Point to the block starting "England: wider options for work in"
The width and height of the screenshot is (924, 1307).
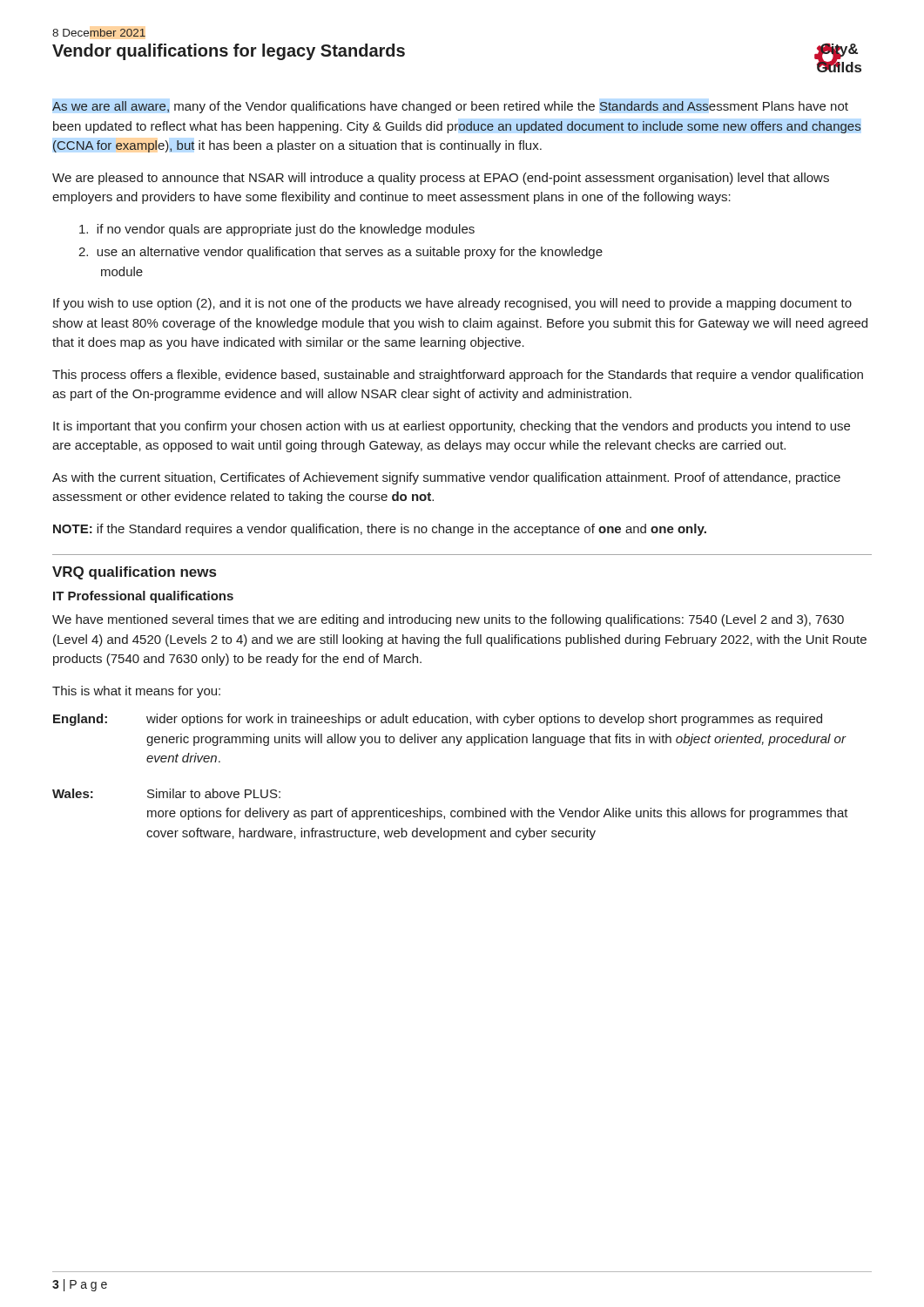[462, 739]
